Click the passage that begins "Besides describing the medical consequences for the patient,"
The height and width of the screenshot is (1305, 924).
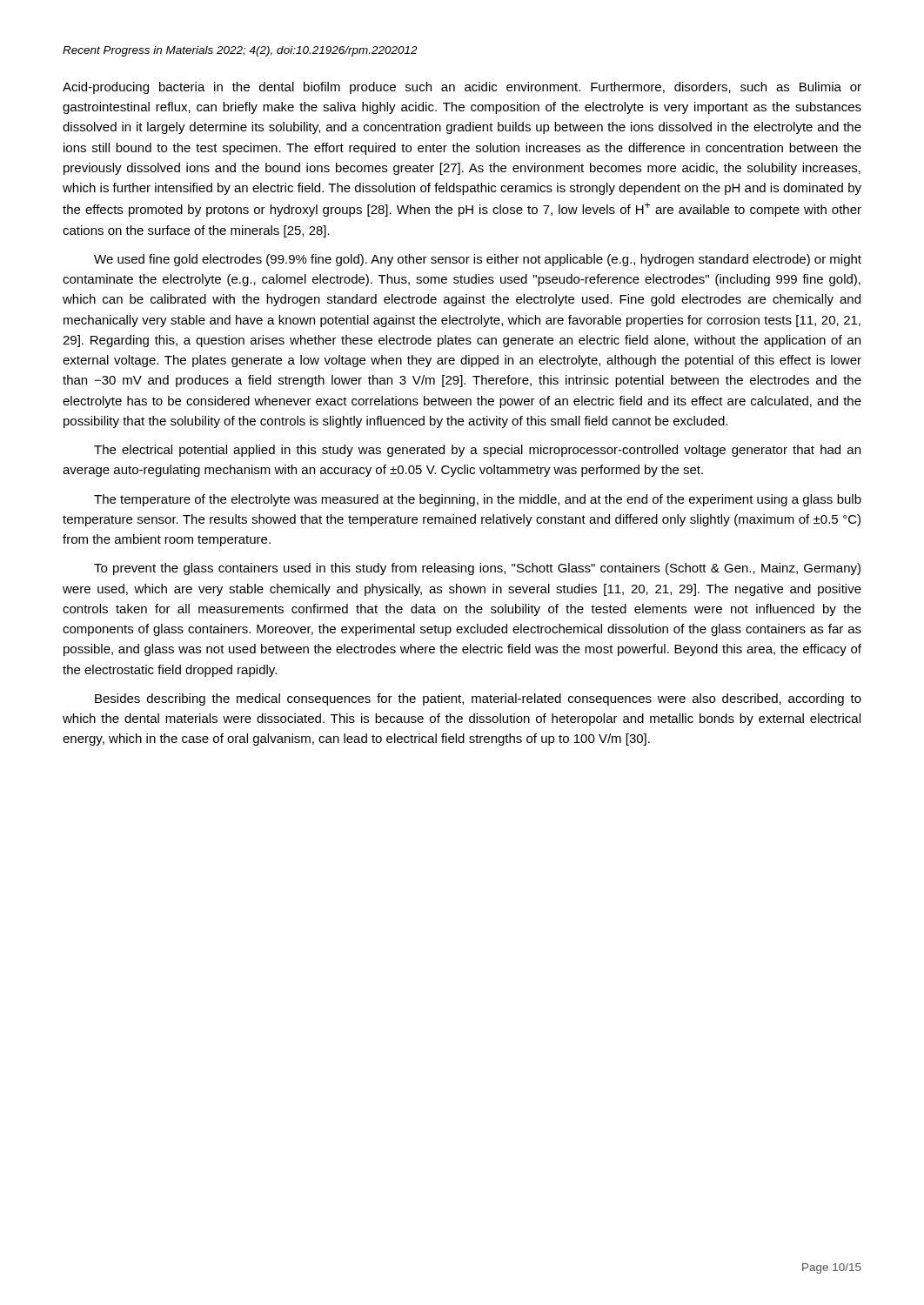tap(462, 718)
